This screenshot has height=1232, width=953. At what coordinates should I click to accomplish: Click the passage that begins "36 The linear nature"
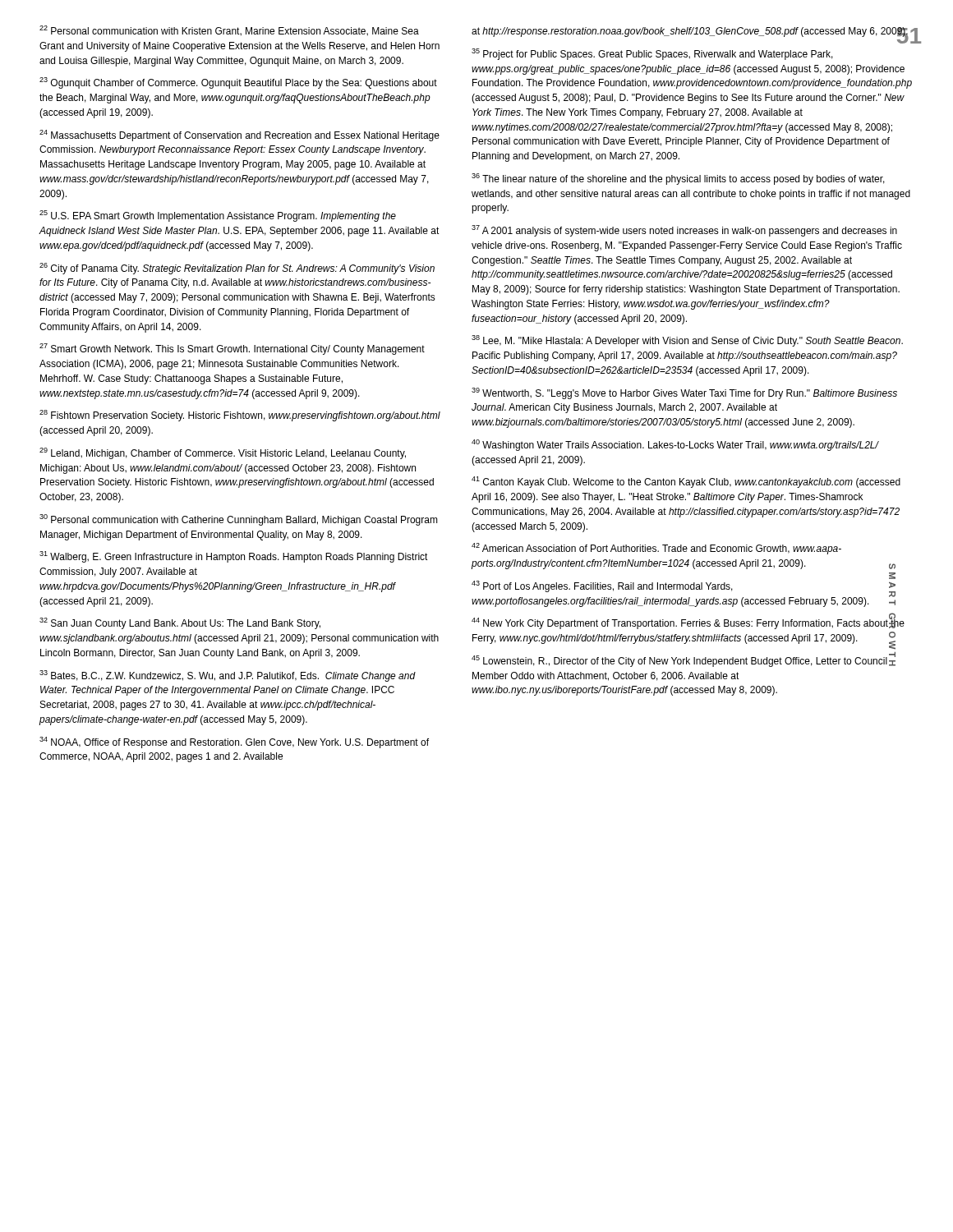pyautogui.click(x=691, y=193)
